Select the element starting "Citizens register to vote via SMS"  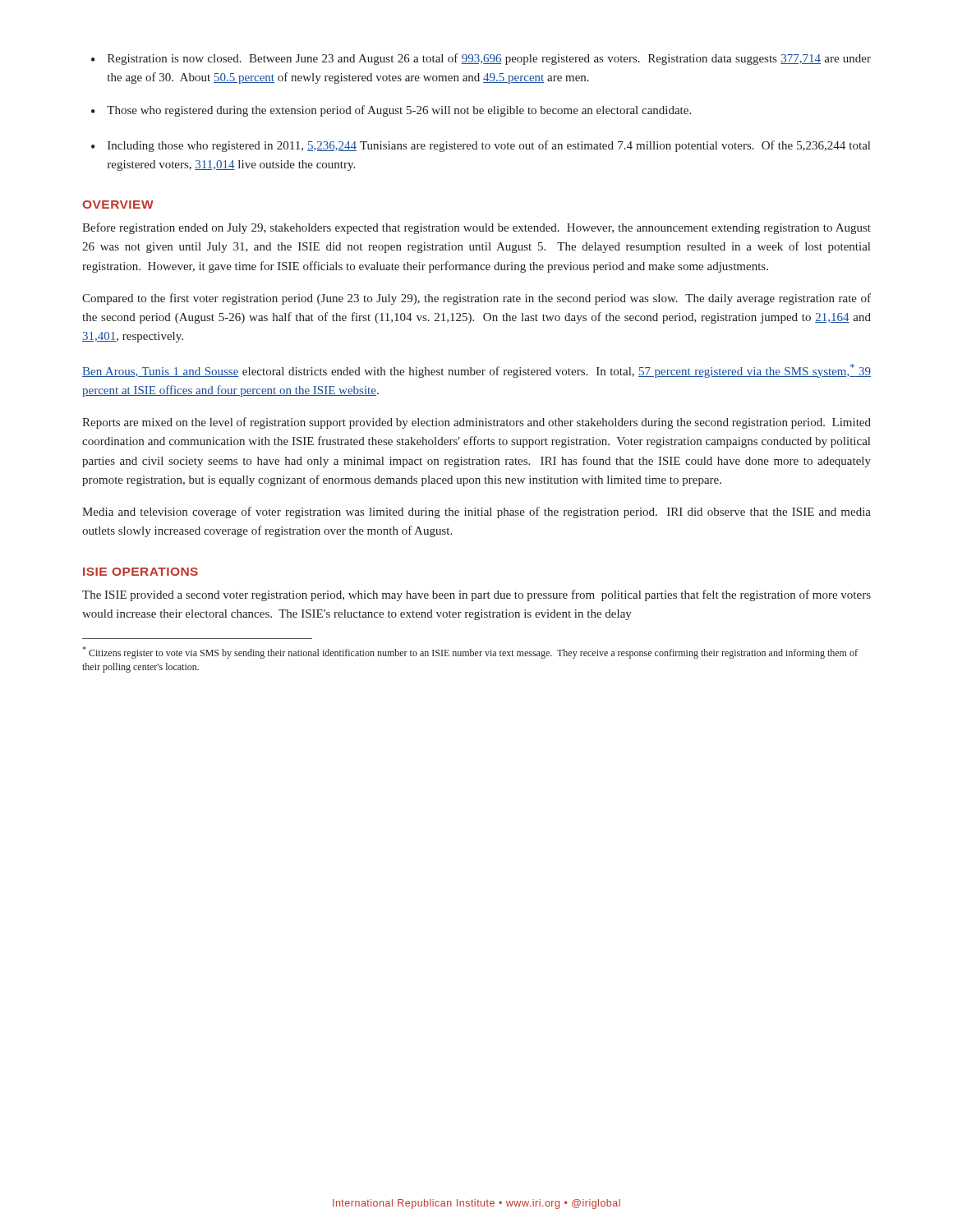(470, 659)
